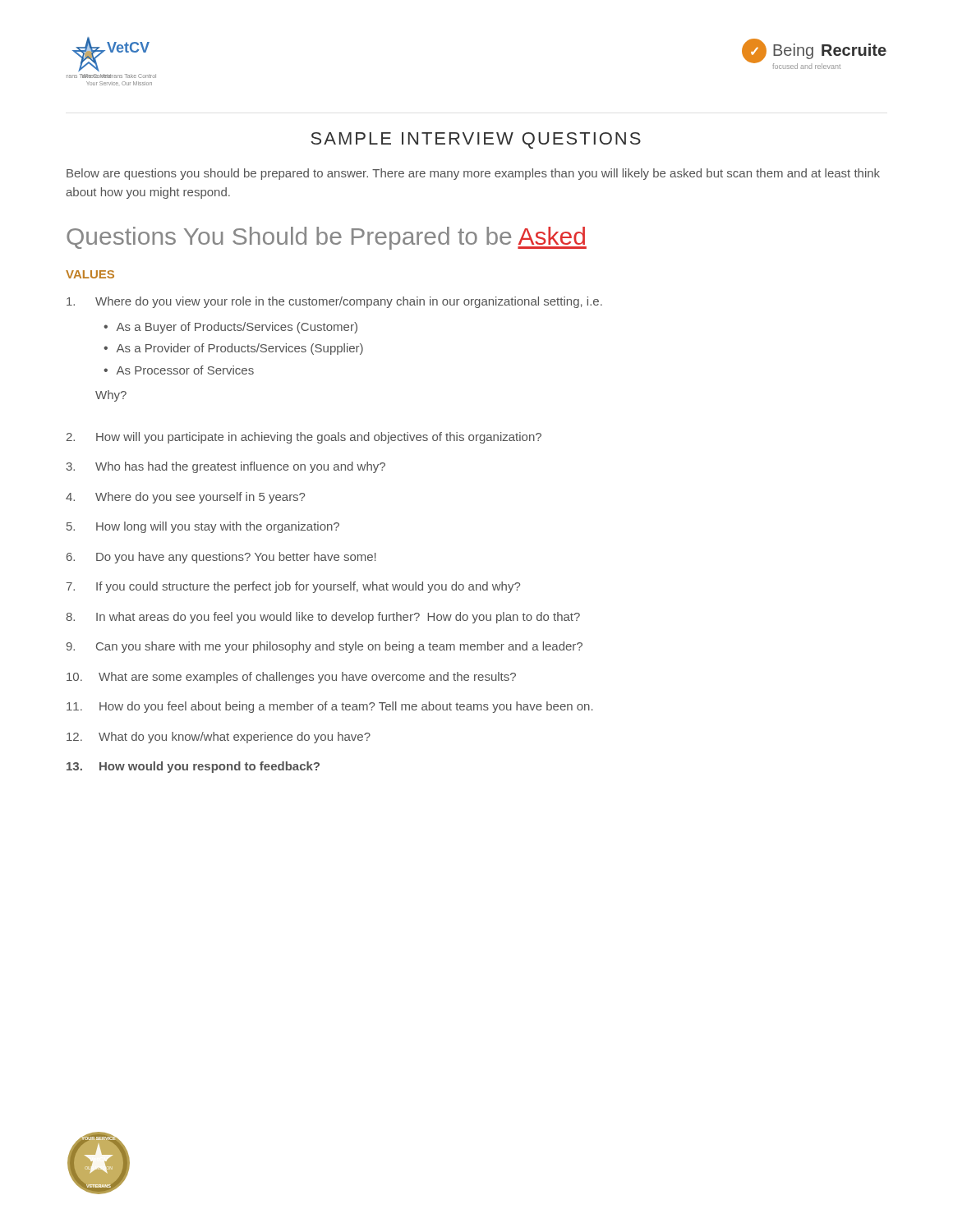
Task: Click the passage that begins "5. How long will you stay"
Action: pos(203,527)
